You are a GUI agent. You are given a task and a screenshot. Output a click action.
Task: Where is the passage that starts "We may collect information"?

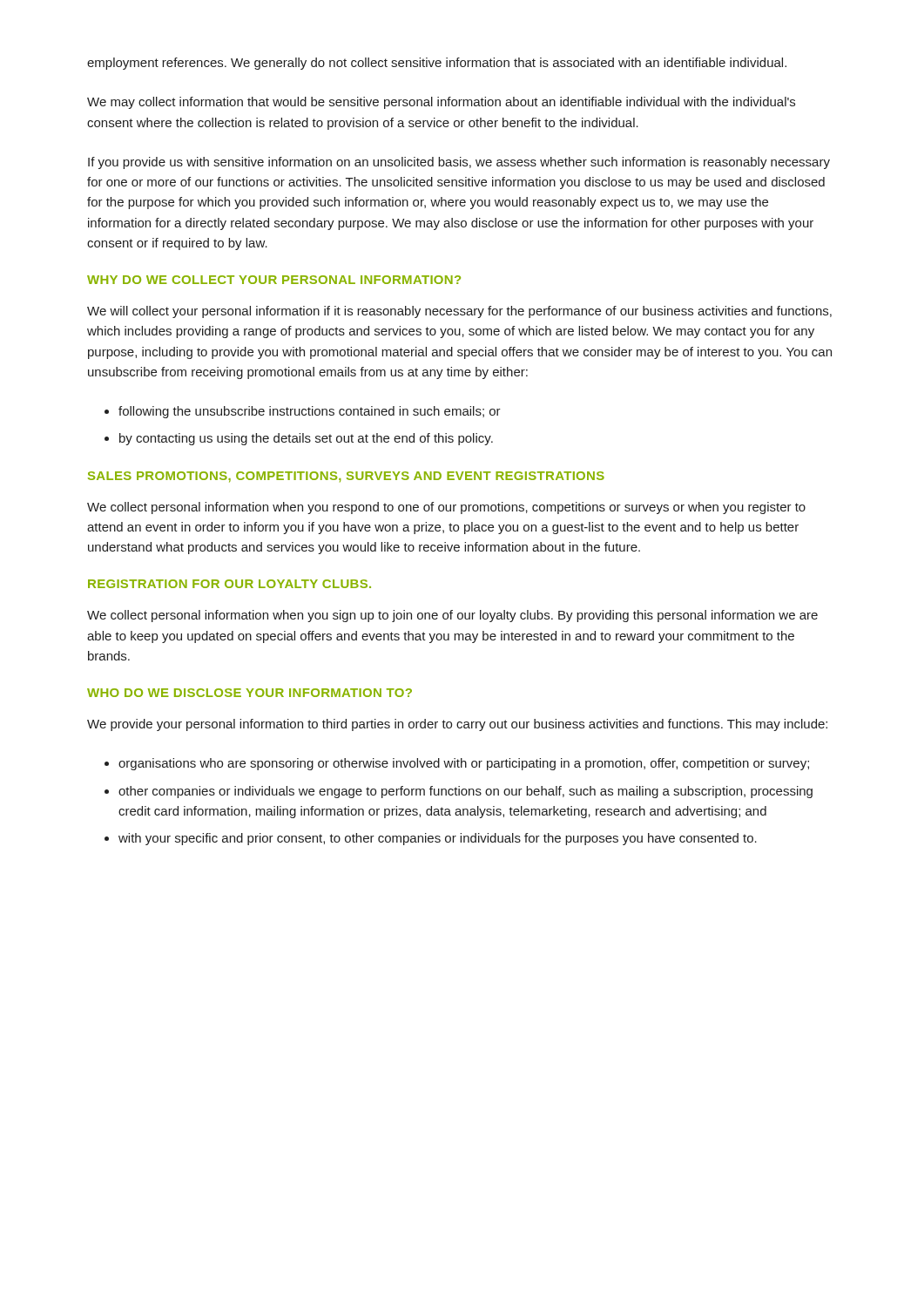(441, 112)
